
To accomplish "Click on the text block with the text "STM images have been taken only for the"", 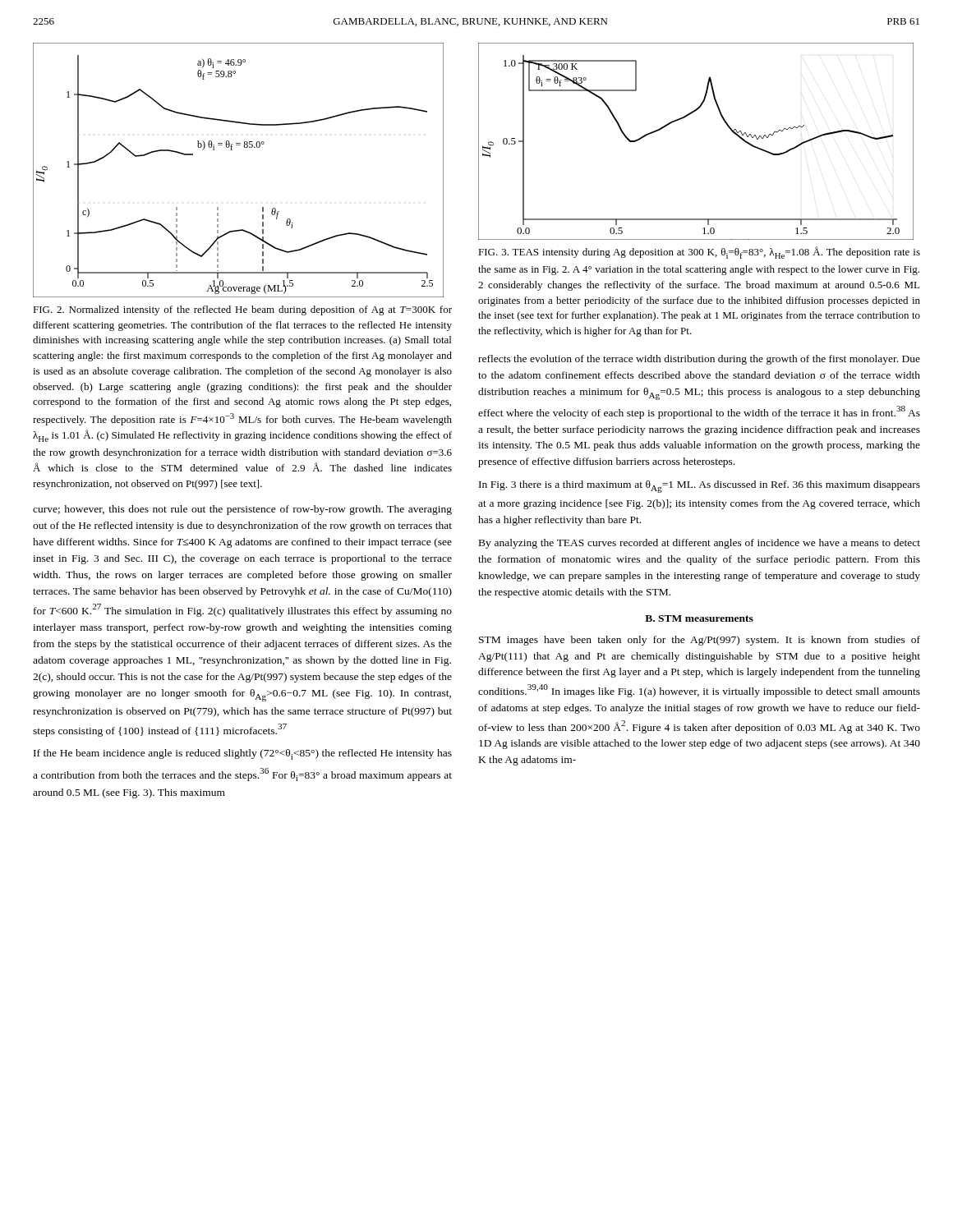I will pos(699,699).
